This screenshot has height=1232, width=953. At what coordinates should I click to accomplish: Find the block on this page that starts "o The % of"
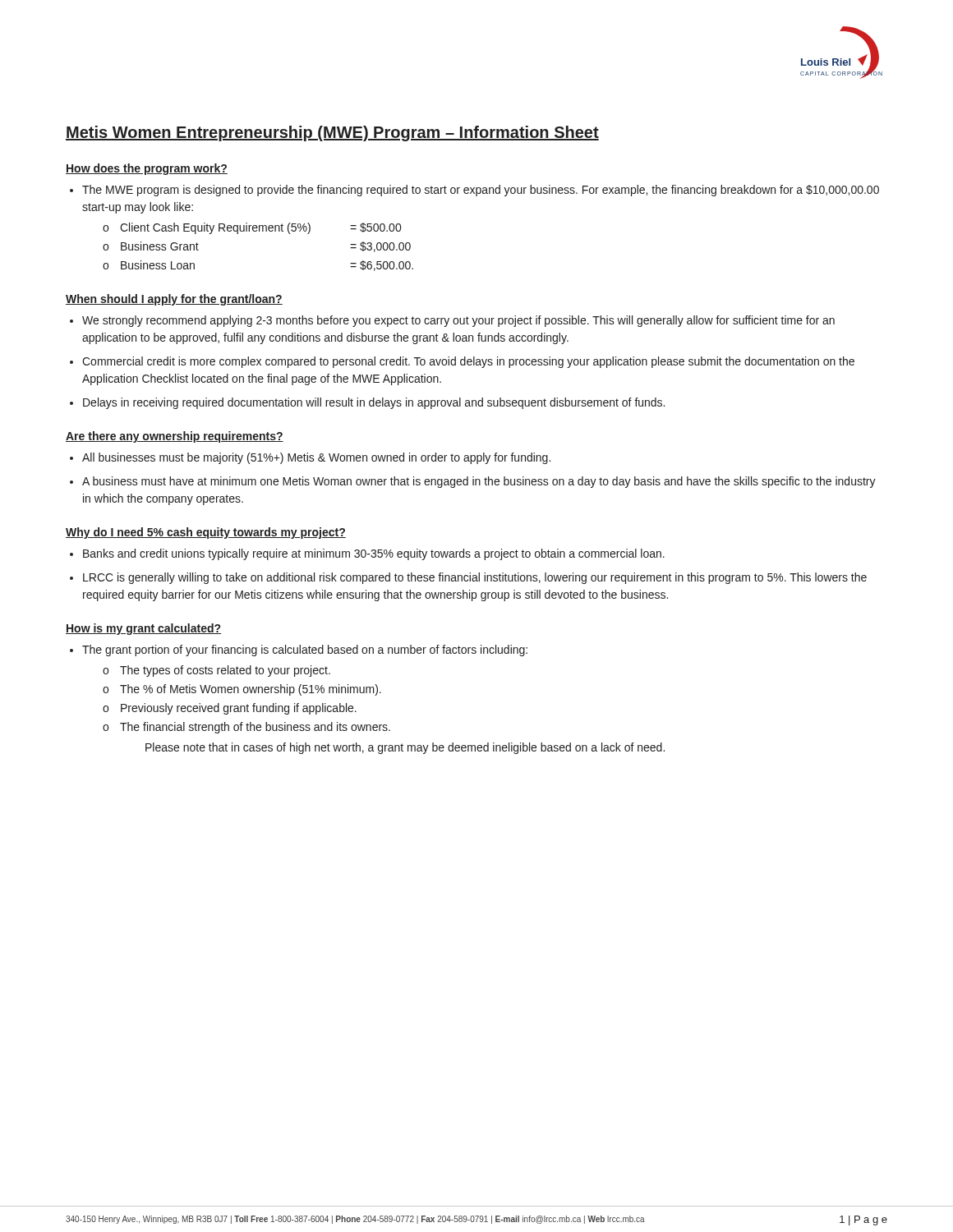240,690
